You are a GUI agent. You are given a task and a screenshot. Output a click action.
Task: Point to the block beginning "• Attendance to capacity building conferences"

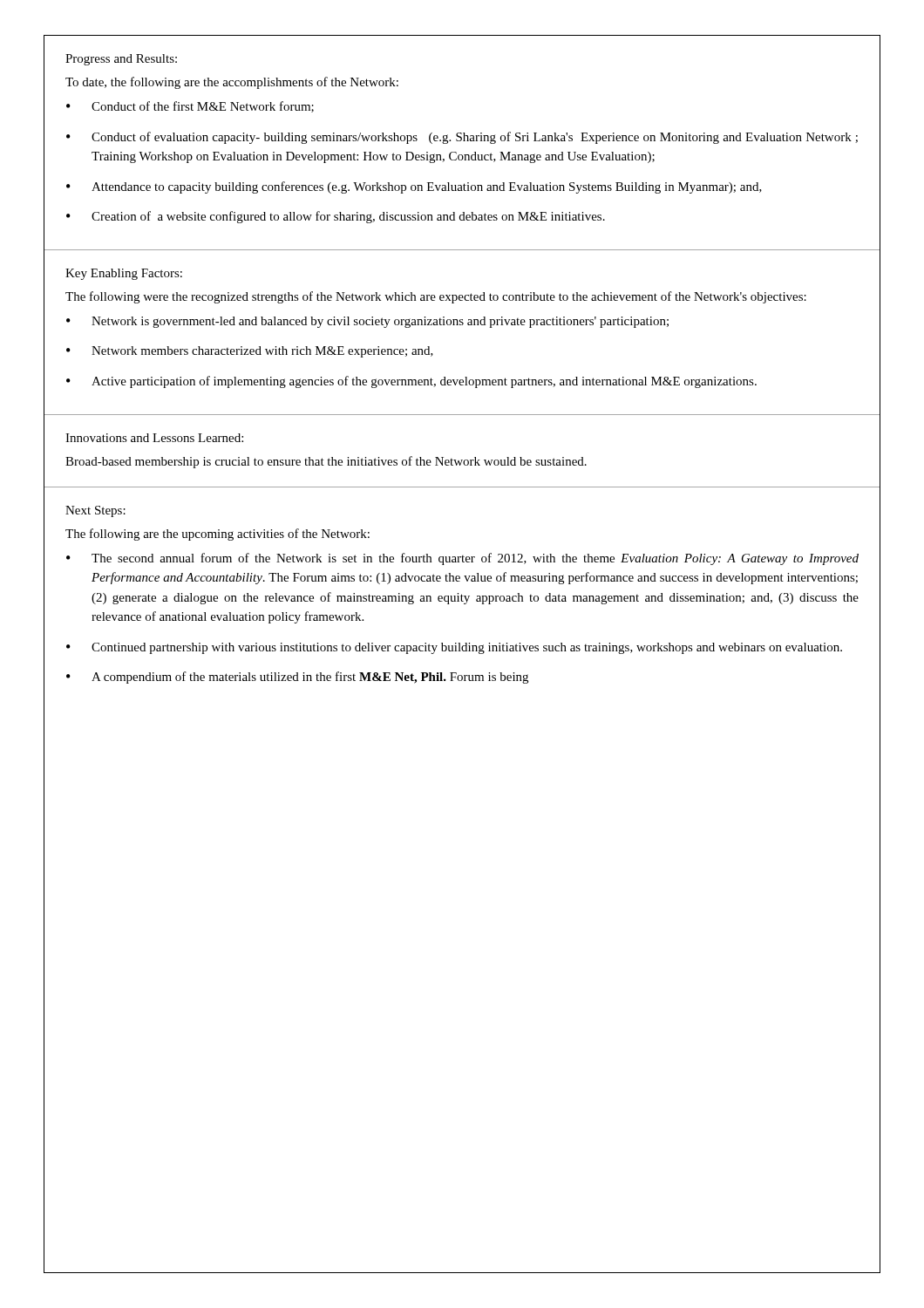462,187
